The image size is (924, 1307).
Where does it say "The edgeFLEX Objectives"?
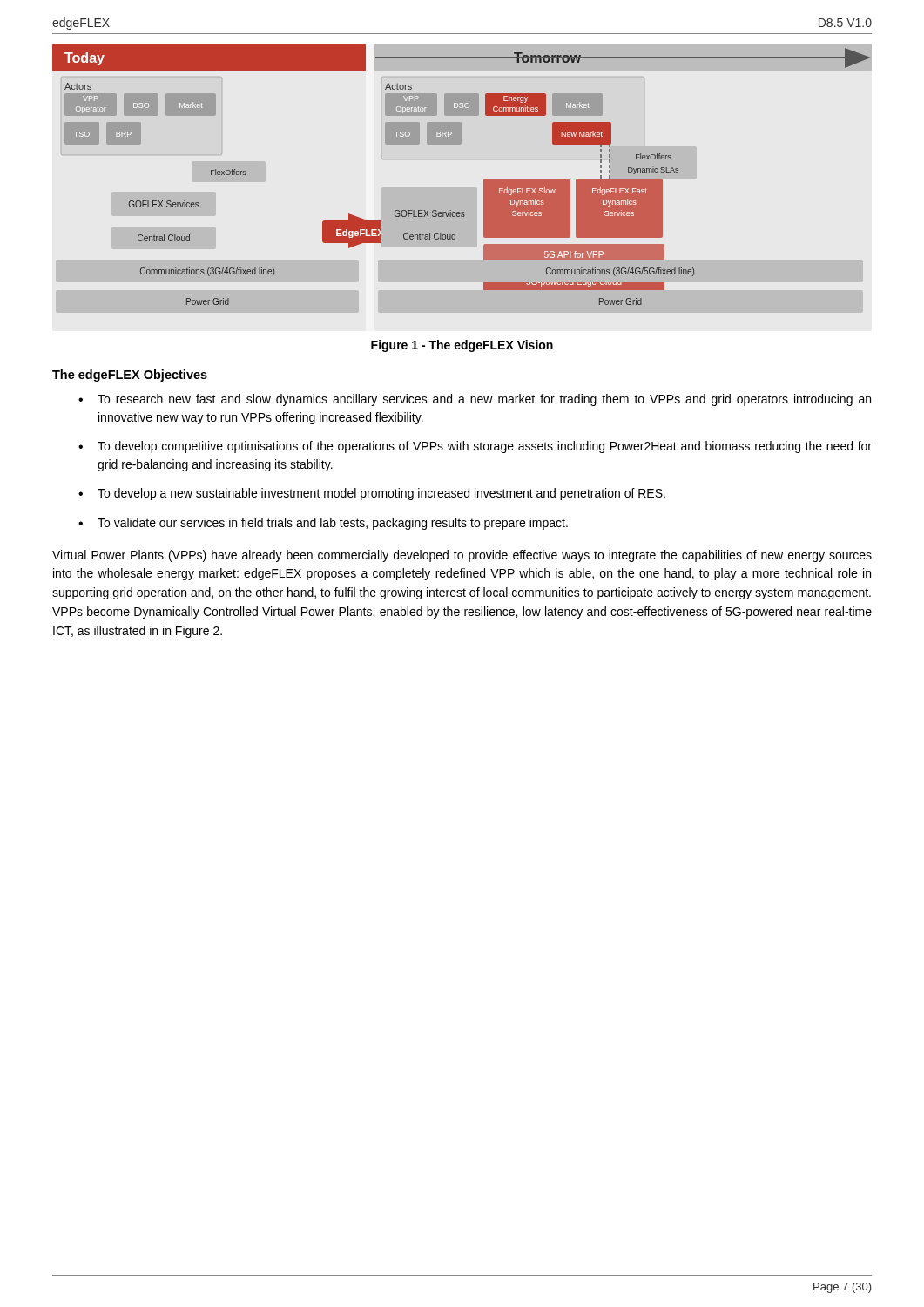pos(130,375)
